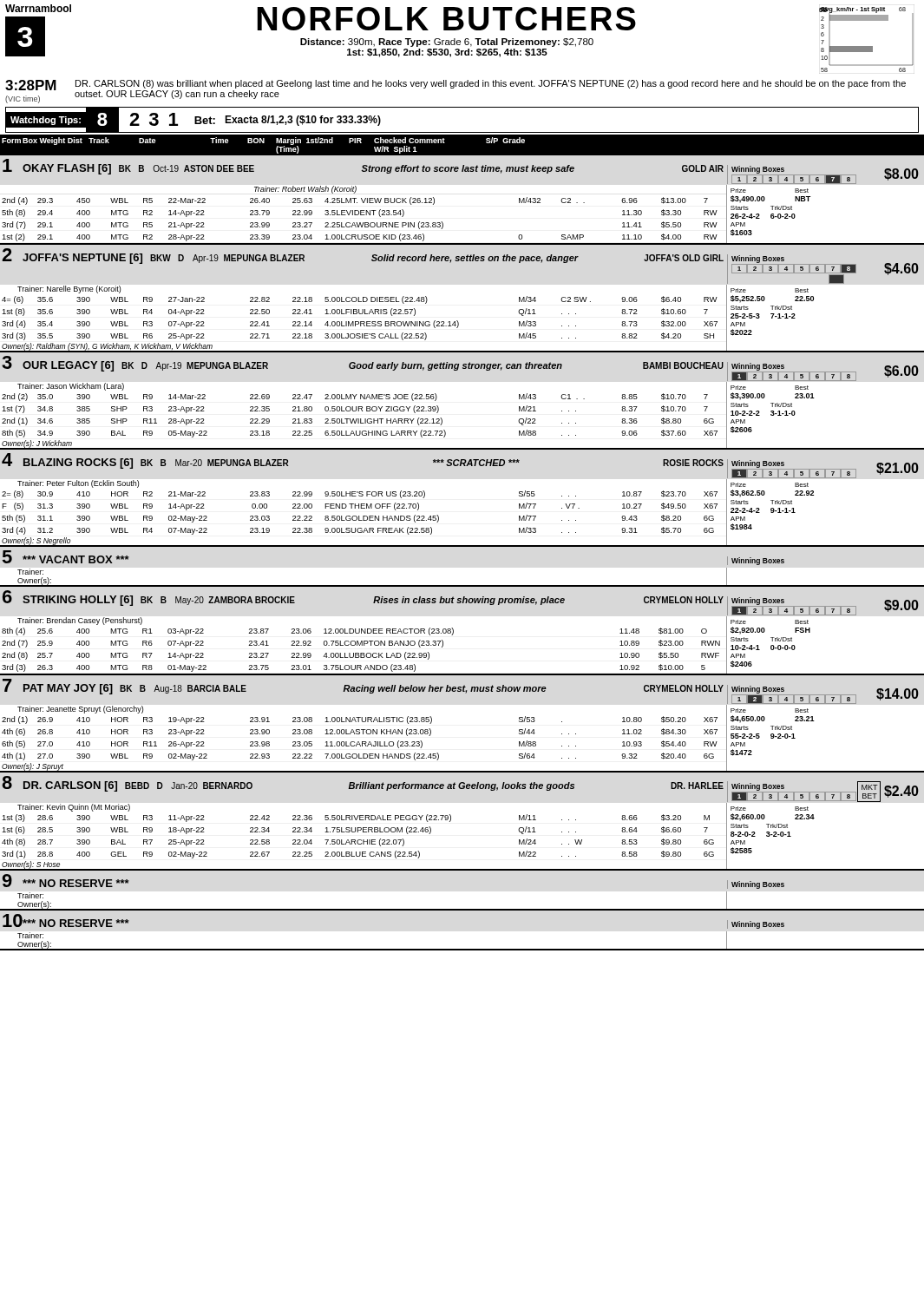The width and height of the screenshot is (924, 1302).
Task: Find the table that mentions "5 *** VACANT BOX ***"
Action: [x=462, y=567]
